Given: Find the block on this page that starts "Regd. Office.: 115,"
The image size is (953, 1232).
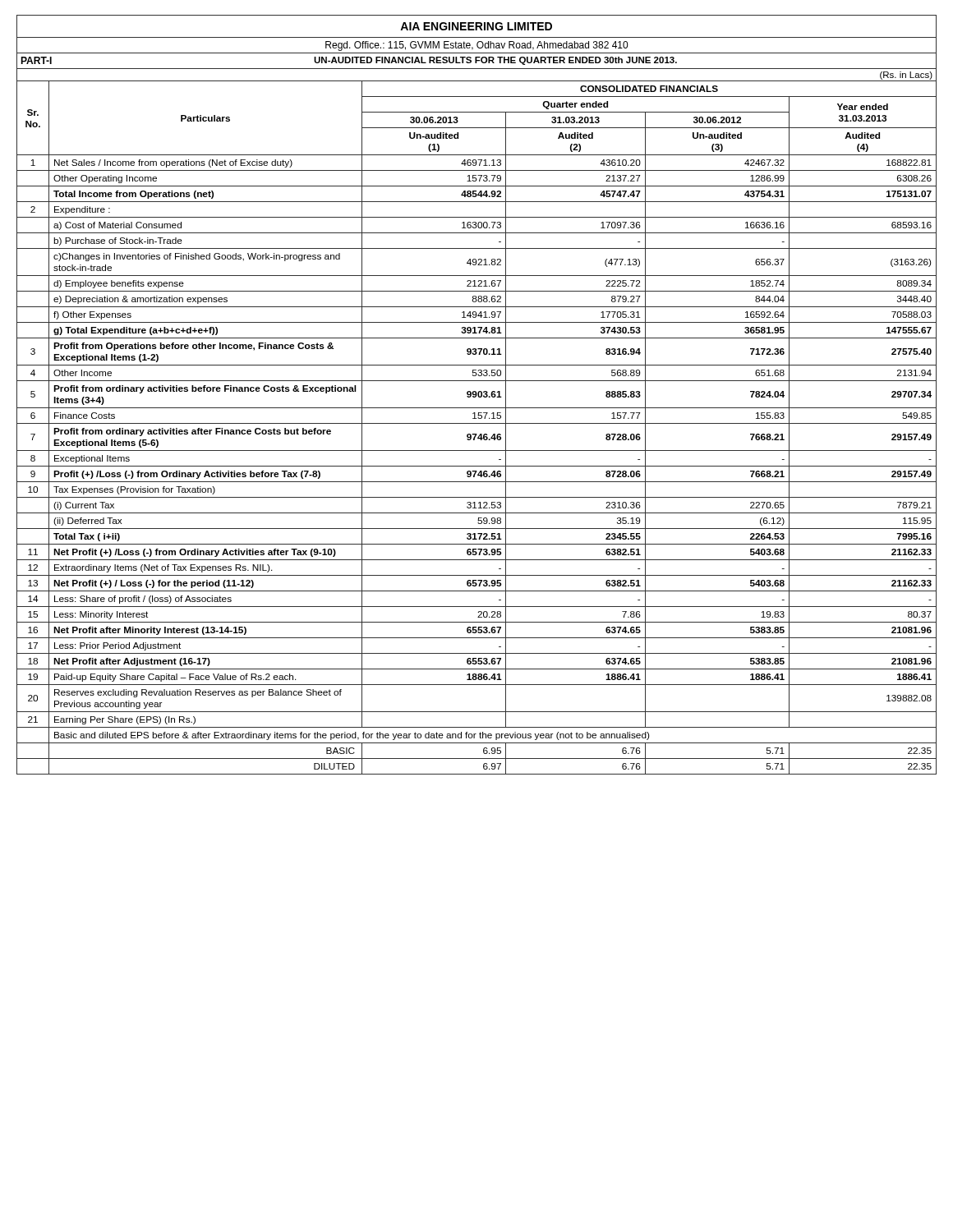Looking at the screenshot, I should 476,45.
